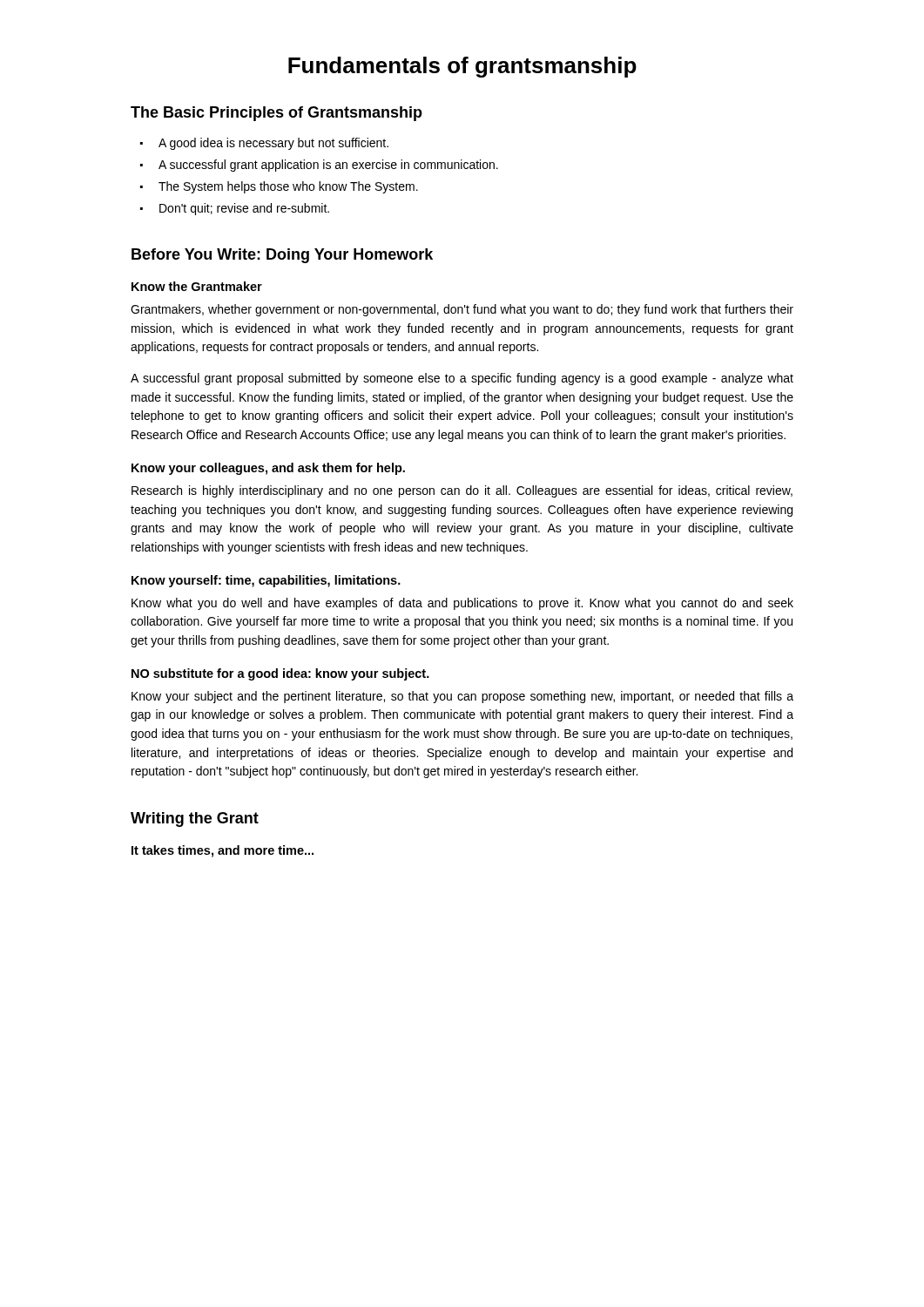Click on the text starting "A successful grant proposal submitted"

tap(462, 407)
